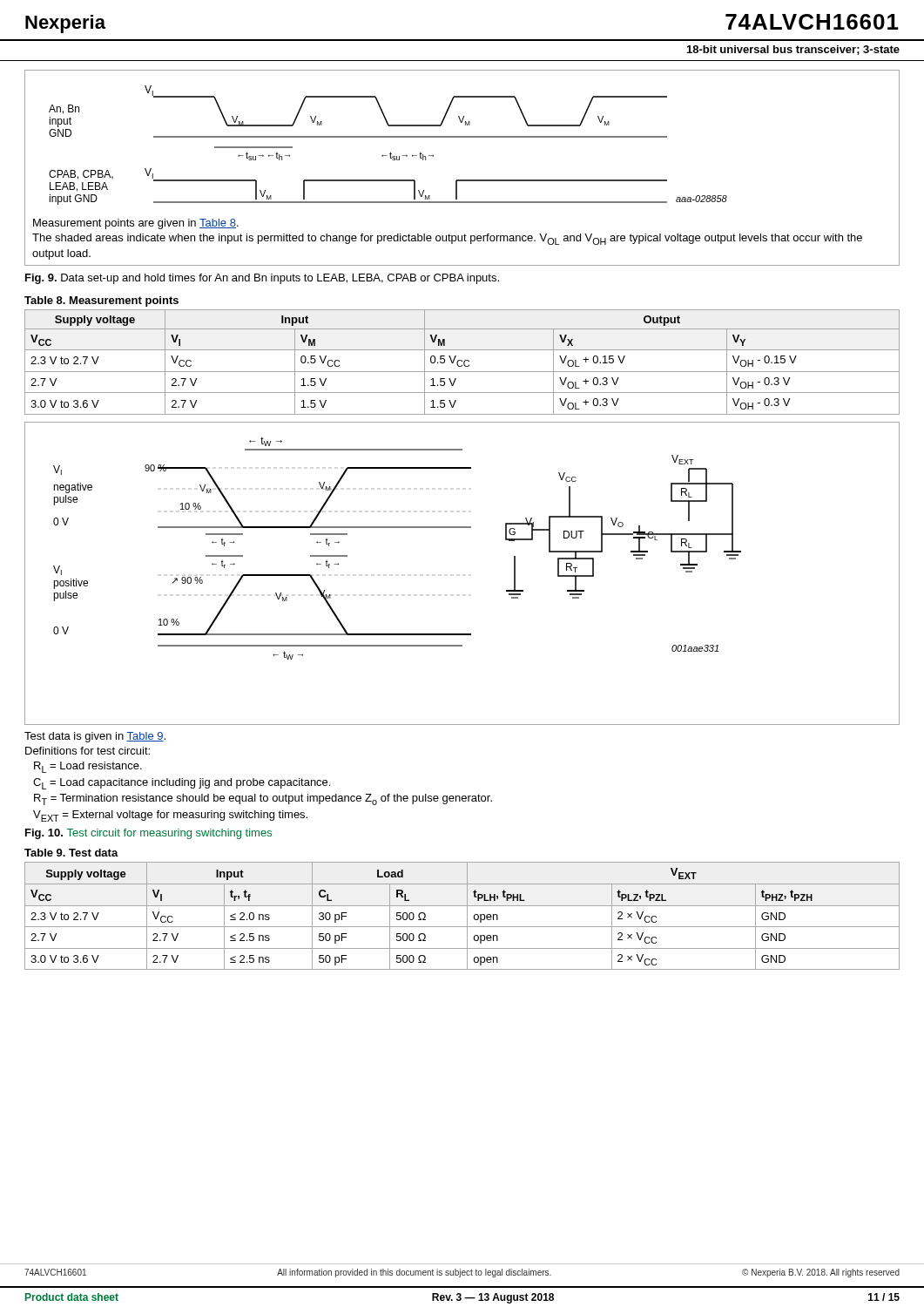Click where it says "Table 9. Test data"

71,853
